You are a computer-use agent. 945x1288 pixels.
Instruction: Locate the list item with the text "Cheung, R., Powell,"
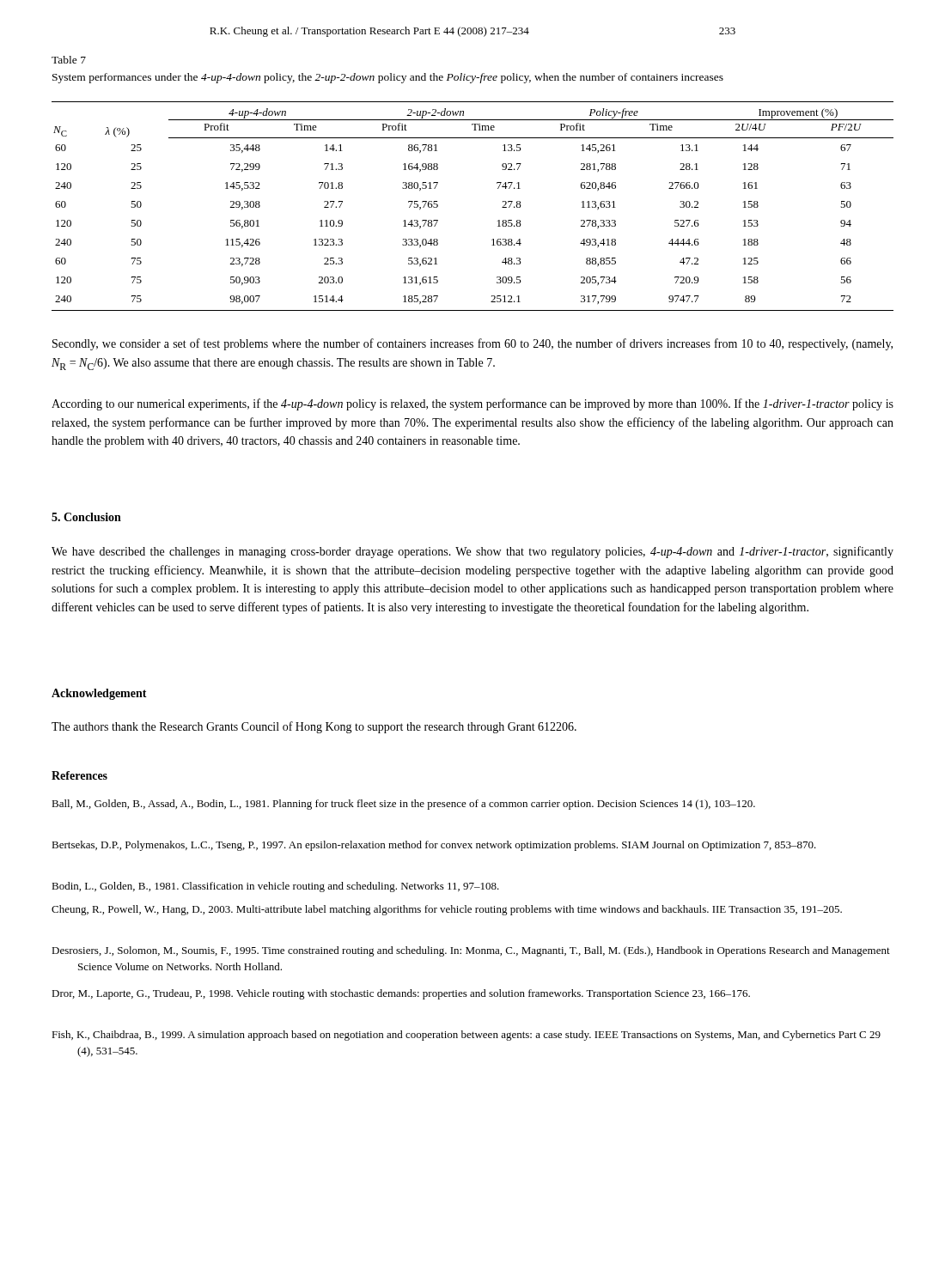(x=447, y=909)
